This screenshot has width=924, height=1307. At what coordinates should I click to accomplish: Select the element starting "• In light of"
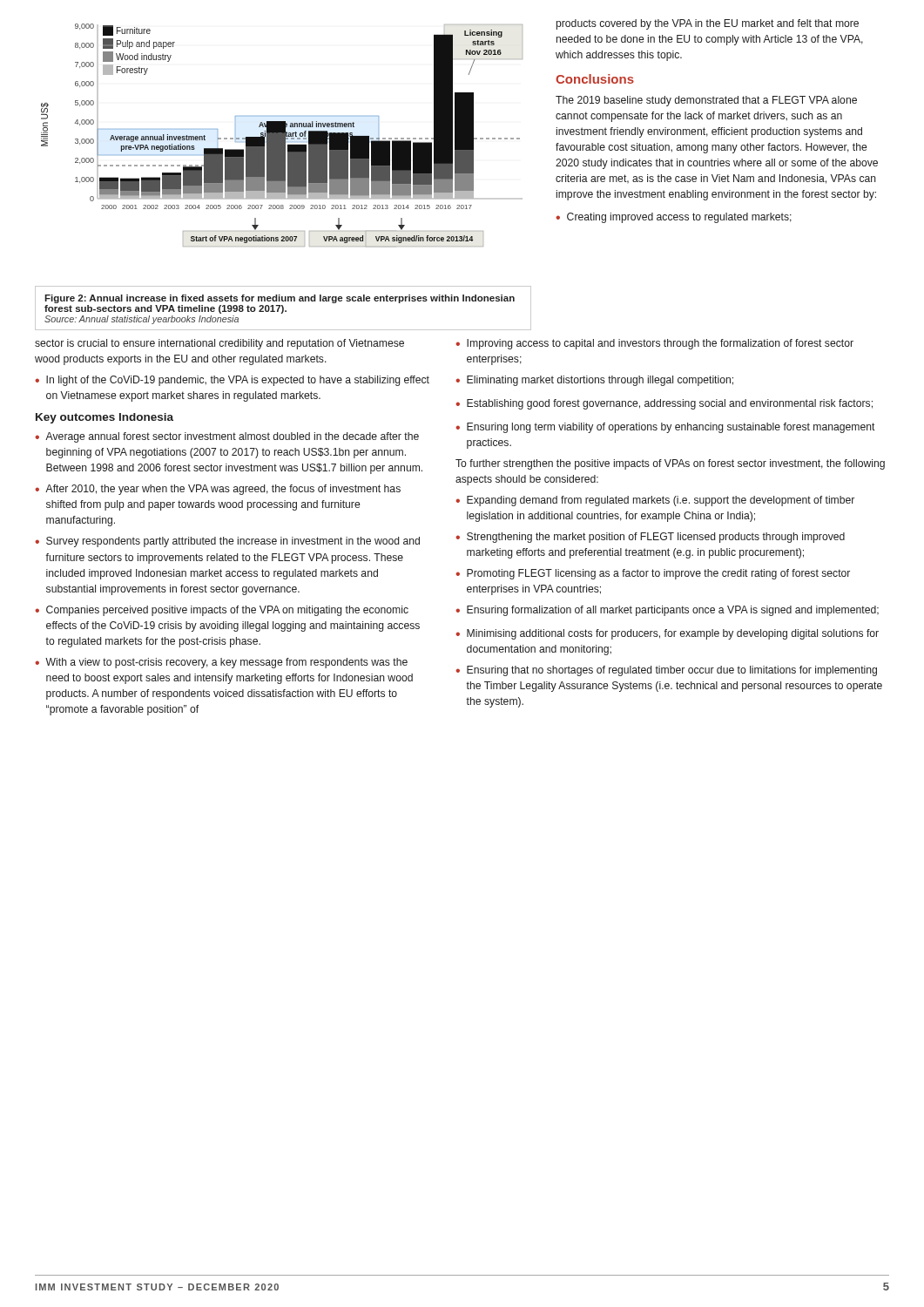click(233, 388)
